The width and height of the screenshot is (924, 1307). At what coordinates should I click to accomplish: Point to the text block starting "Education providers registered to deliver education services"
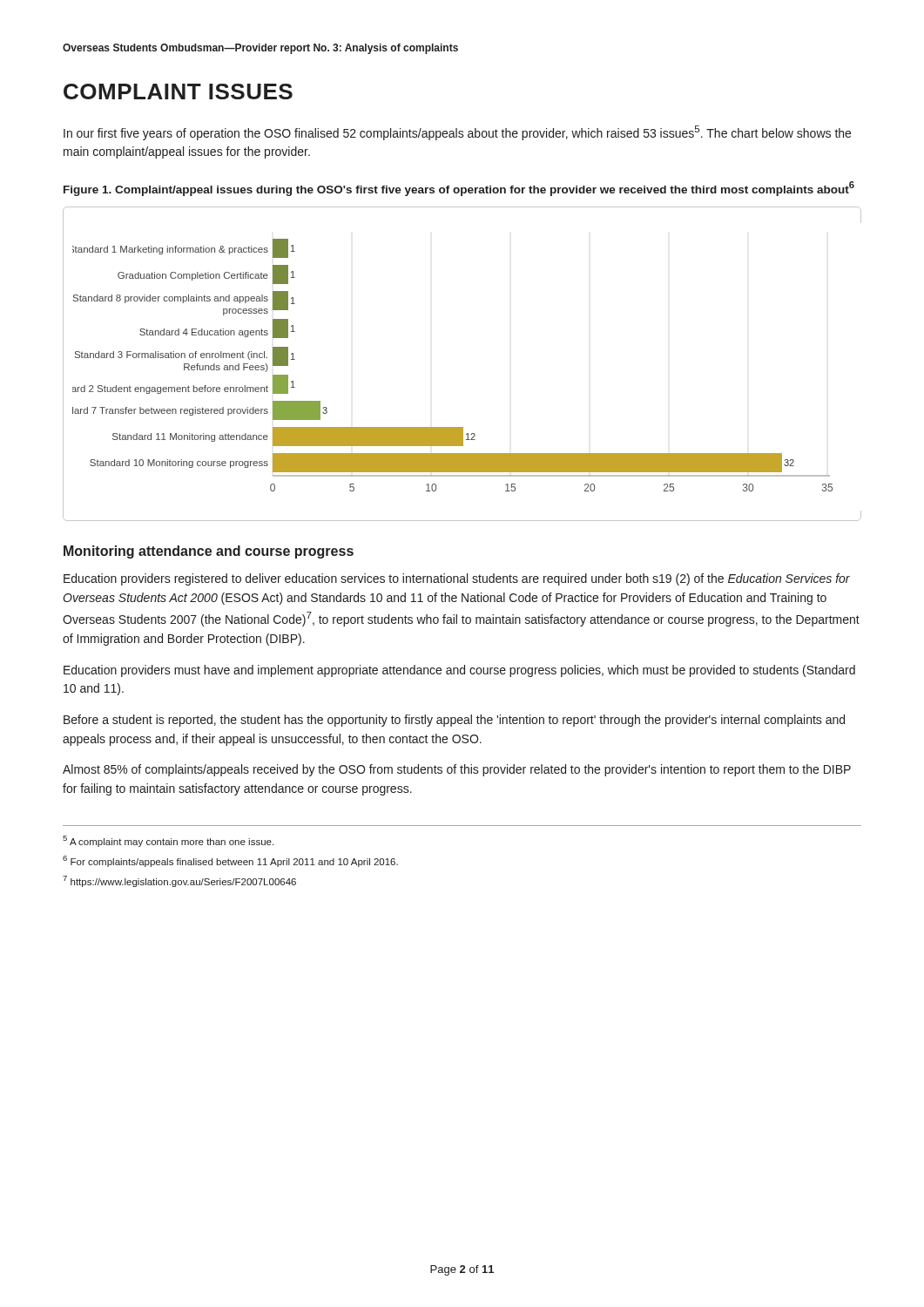[x=461, y=609]
